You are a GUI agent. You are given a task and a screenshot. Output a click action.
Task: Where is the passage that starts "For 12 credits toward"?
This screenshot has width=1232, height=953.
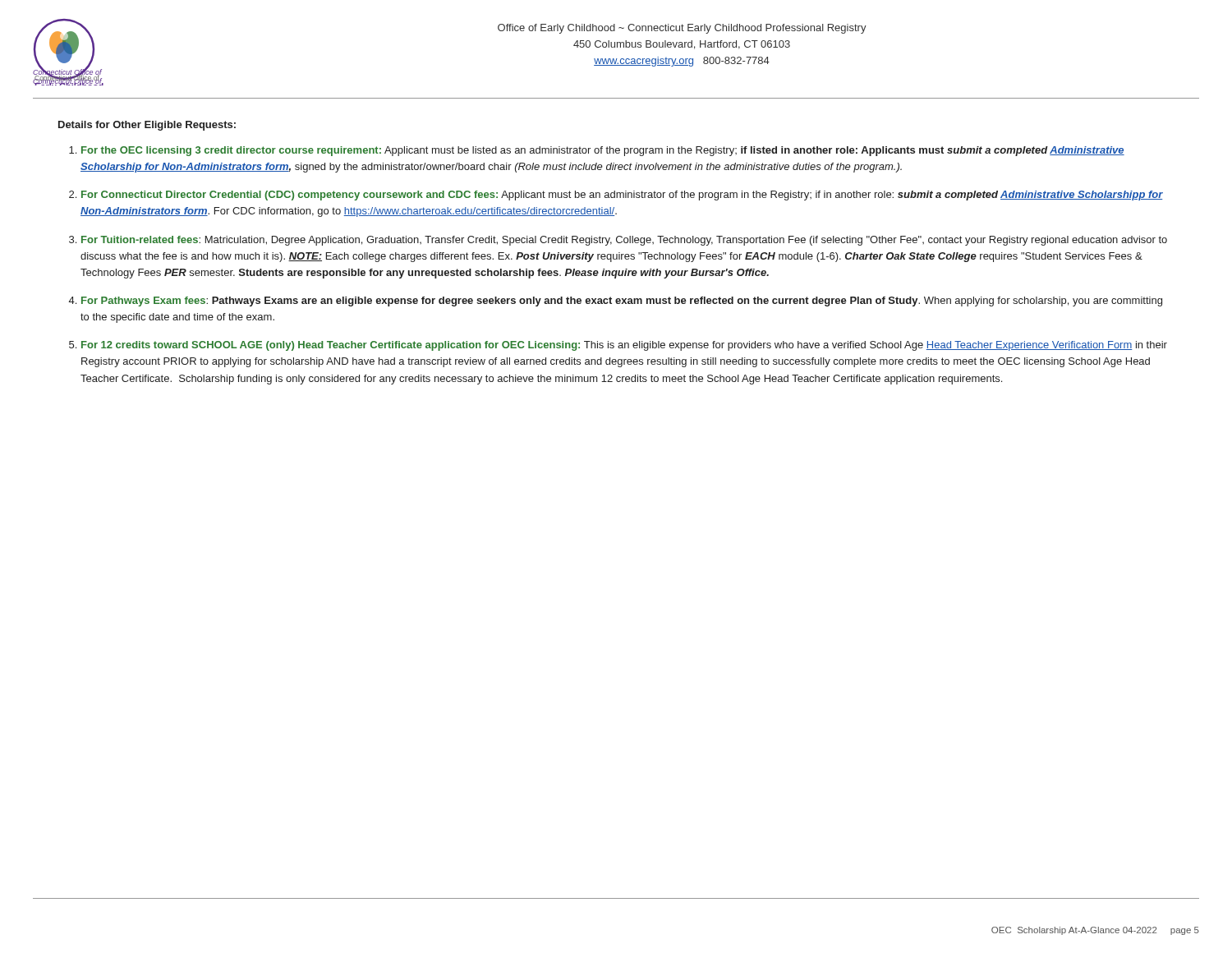(624, 361)
